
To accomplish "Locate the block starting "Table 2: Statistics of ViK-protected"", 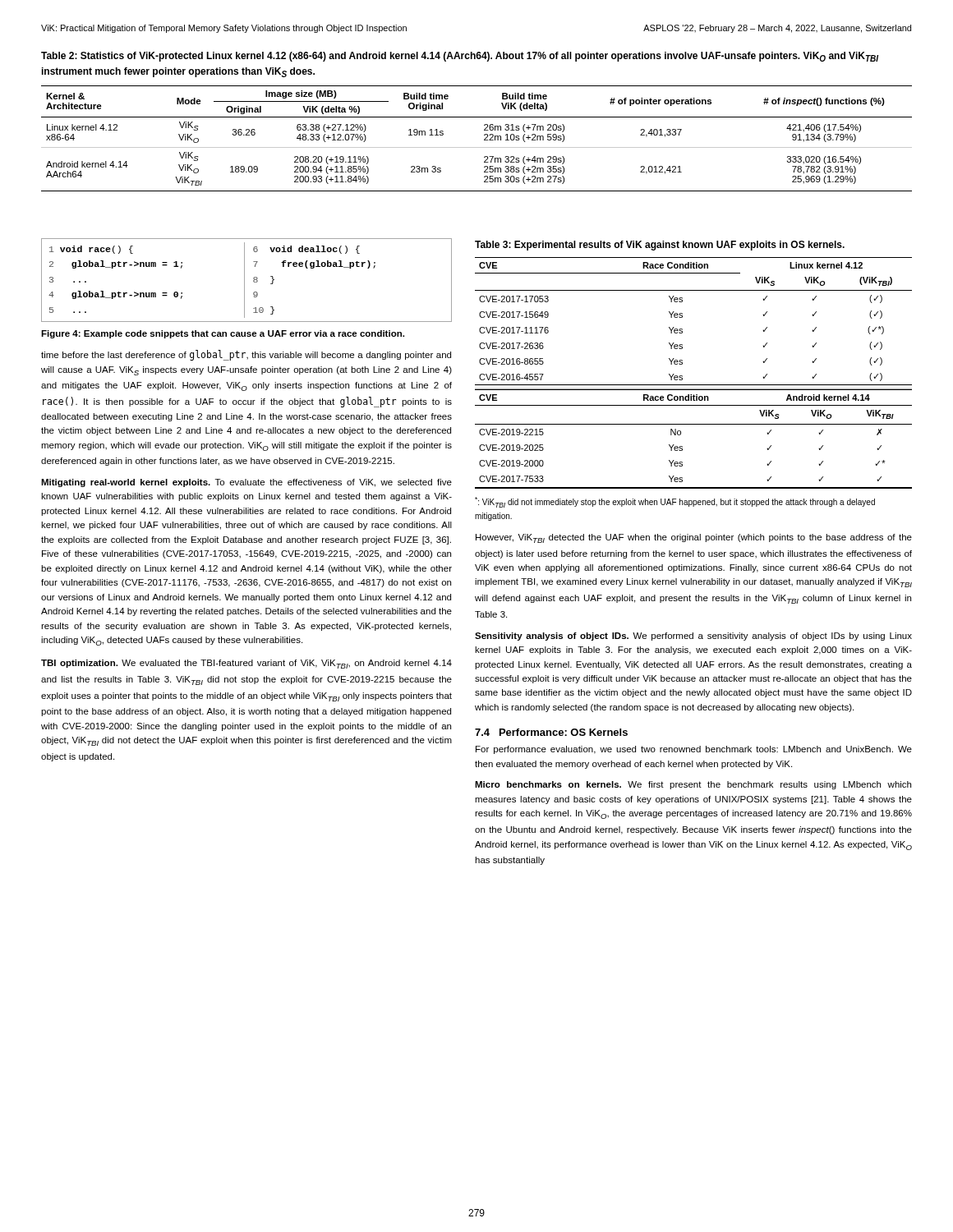I will 460,65.
